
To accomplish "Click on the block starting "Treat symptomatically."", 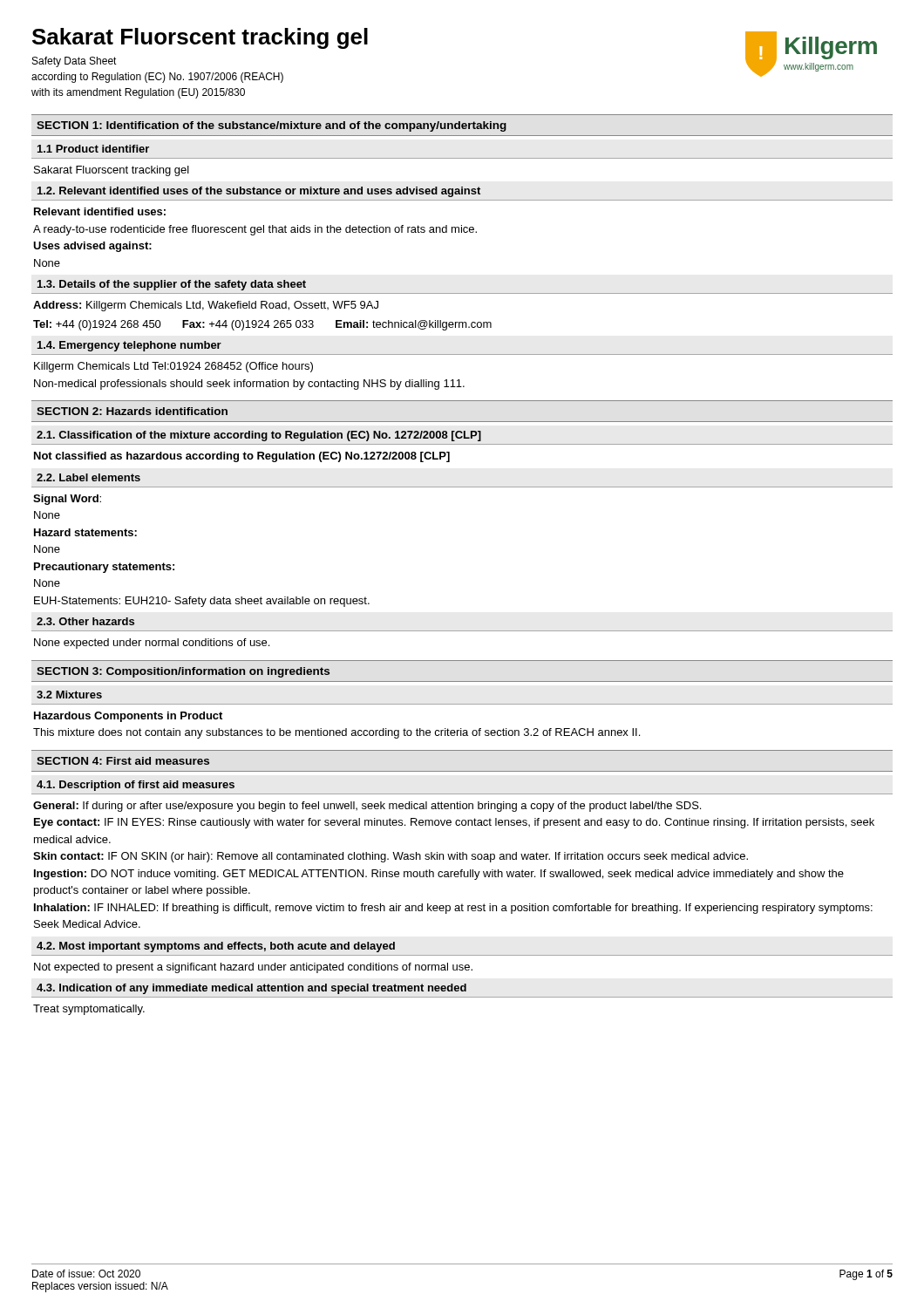I will [89, 1009].
